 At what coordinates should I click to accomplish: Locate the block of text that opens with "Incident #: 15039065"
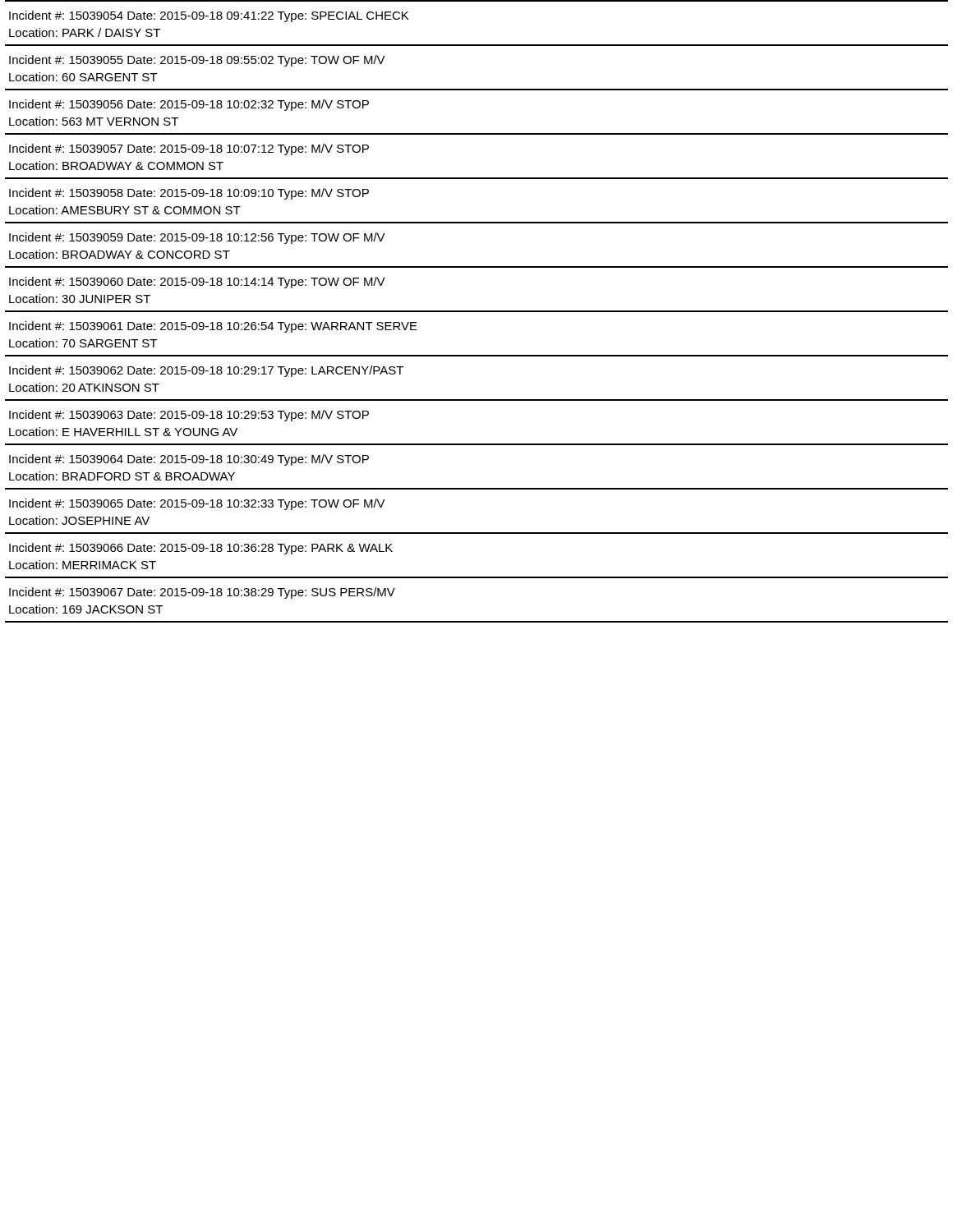click(197, 504)
